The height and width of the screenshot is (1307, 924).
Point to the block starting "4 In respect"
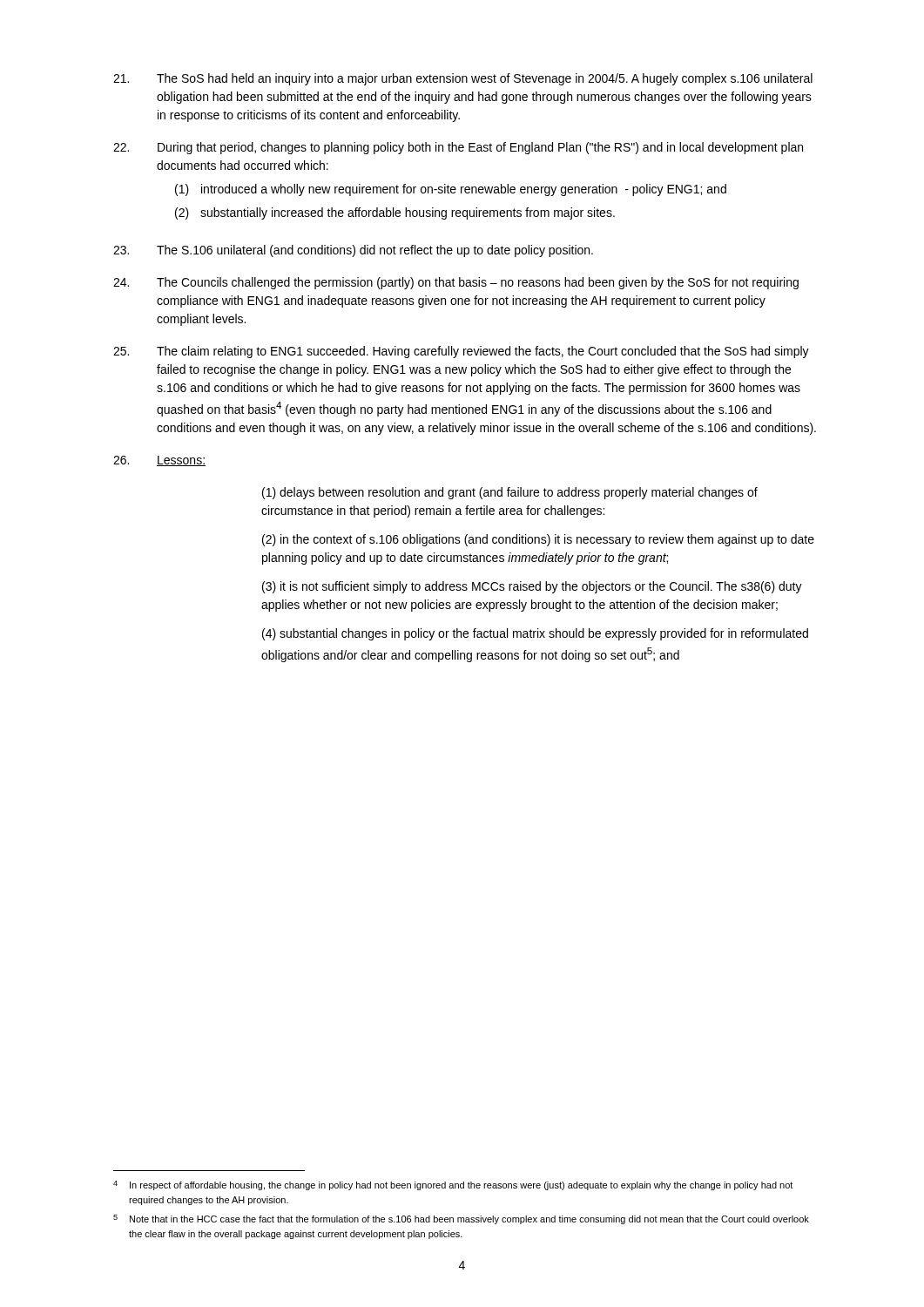(x=466, y=1192)
